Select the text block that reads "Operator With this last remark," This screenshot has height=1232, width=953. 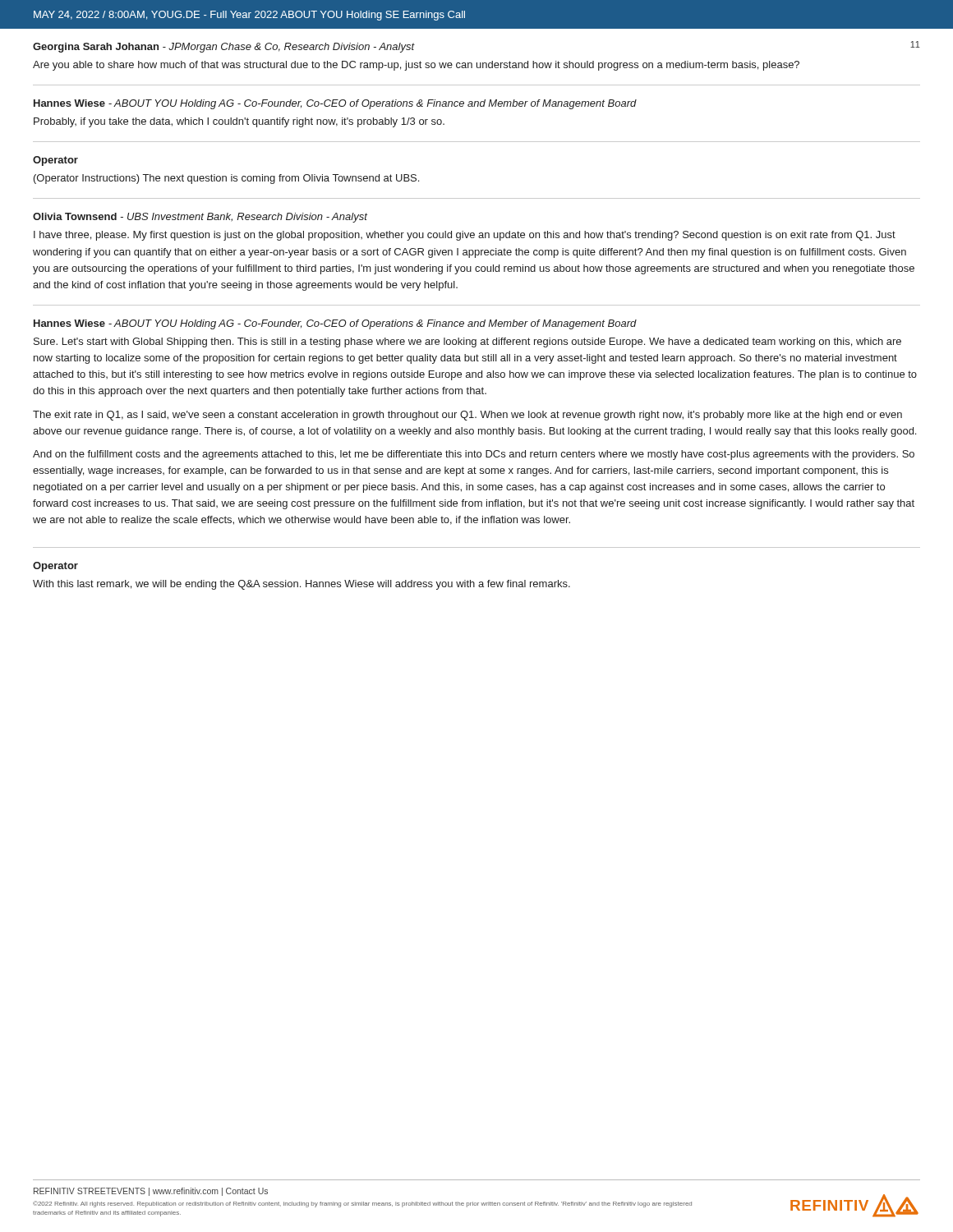pyautogui.click(x=476, y=575)
